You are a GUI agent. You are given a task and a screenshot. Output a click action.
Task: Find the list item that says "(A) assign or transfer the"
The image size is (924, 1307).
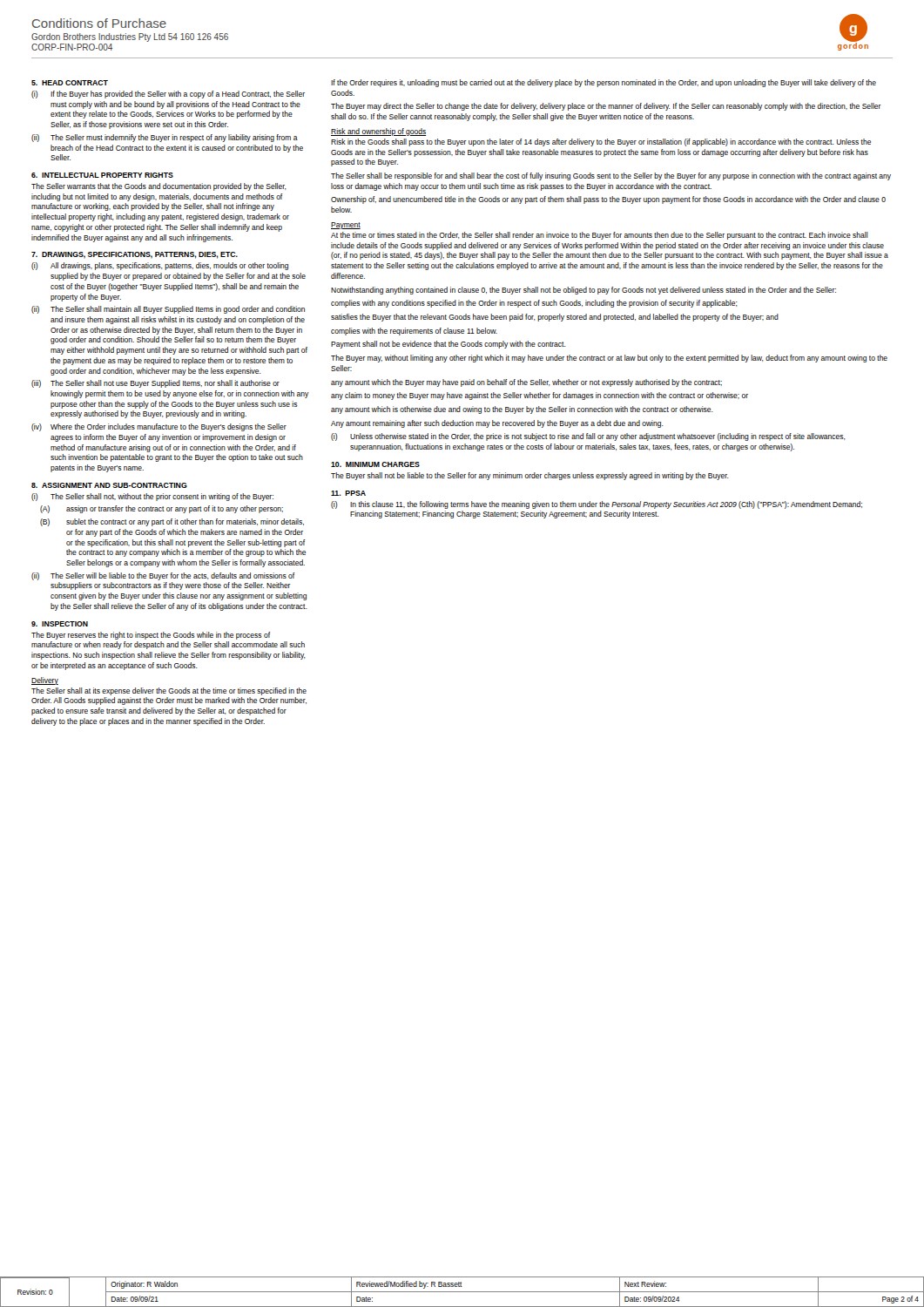157,510
